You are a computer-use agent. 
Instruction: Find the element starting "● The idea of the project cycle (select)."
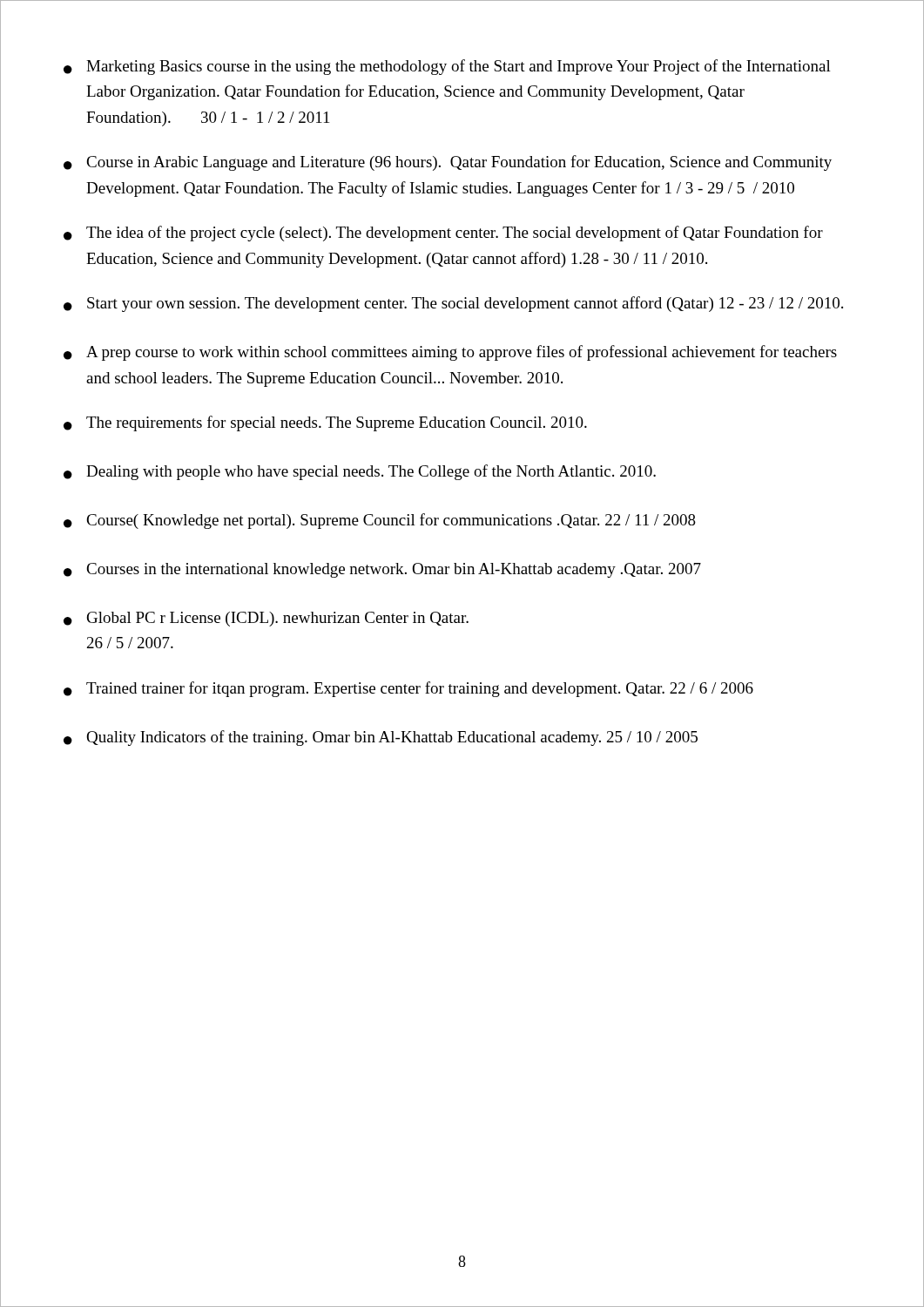458,245
